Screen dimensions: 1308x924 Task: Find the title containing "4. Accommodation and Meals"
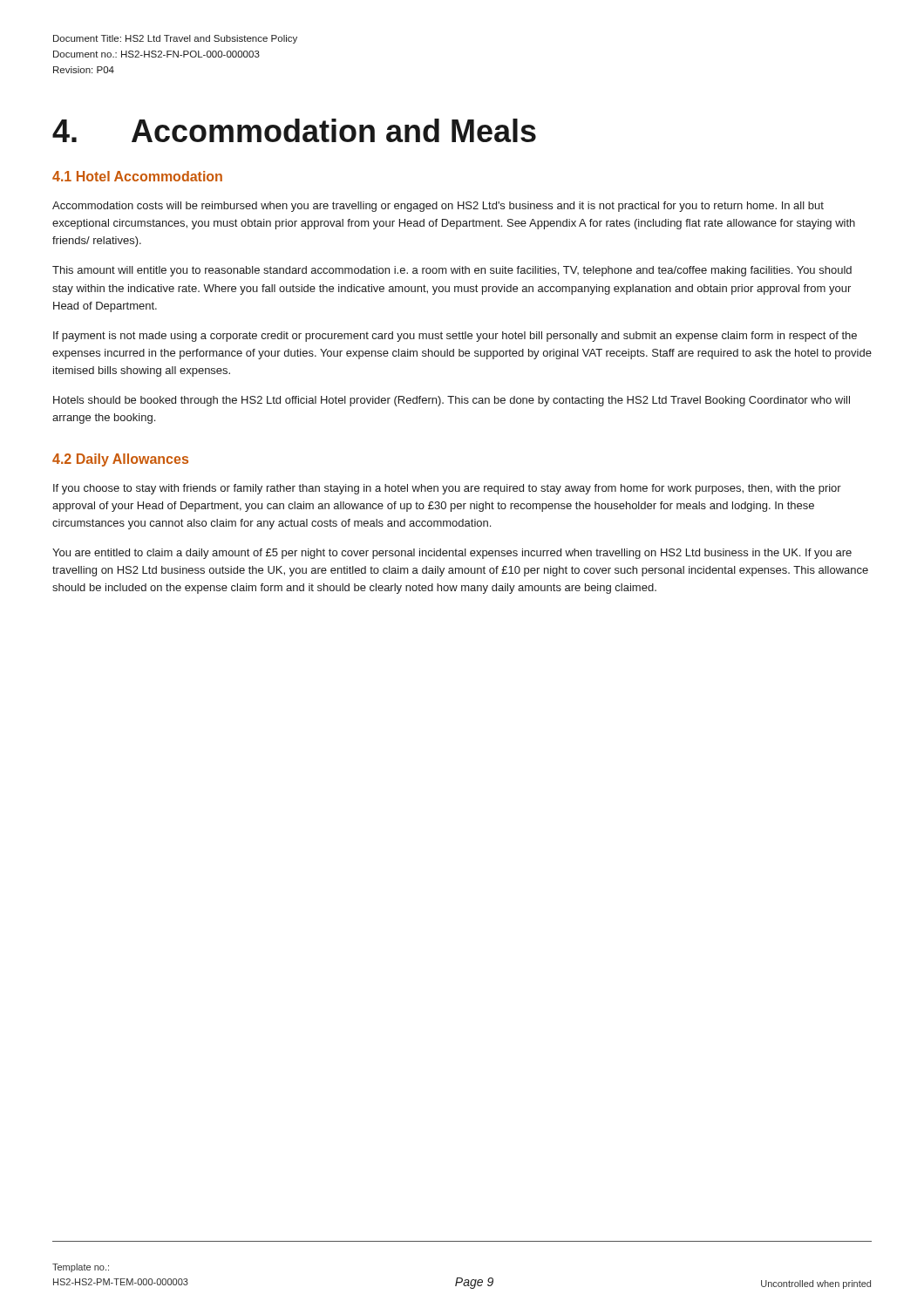(x=295, y=132)
